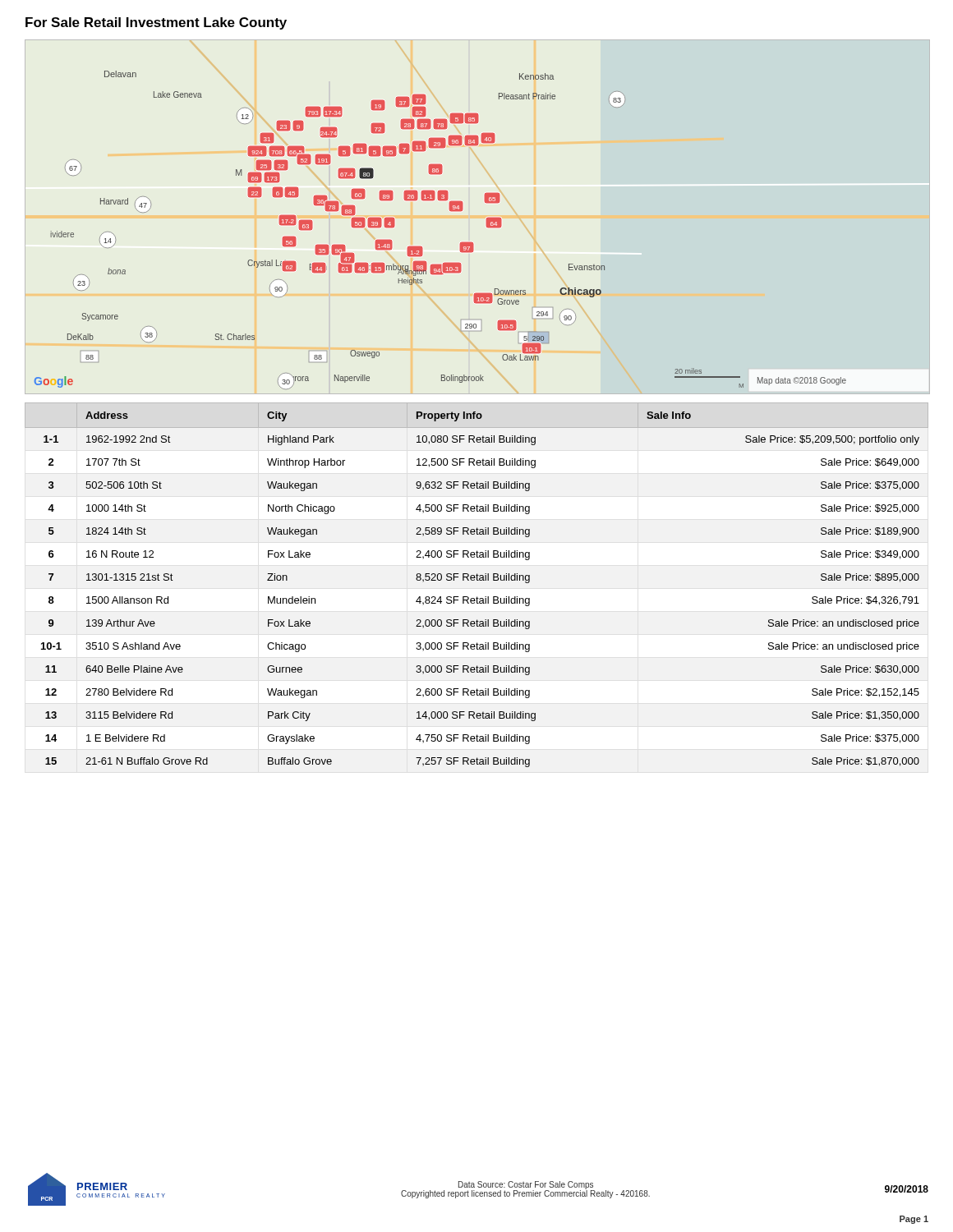Locate the section header

point(156,23)
